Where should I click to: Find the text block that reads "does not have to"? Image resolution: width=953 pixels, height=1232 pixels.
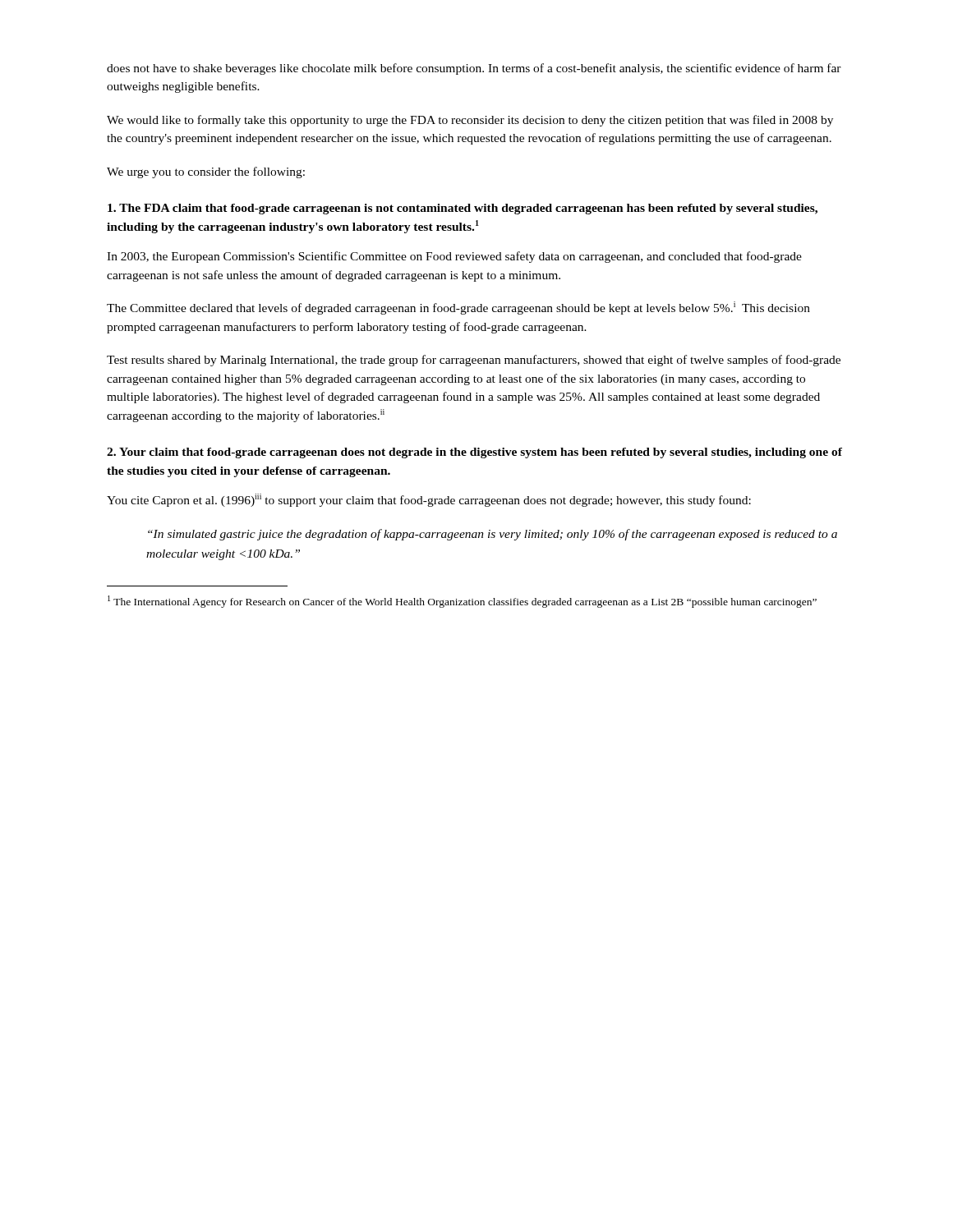pyautogui.click(x=474, y=77)
